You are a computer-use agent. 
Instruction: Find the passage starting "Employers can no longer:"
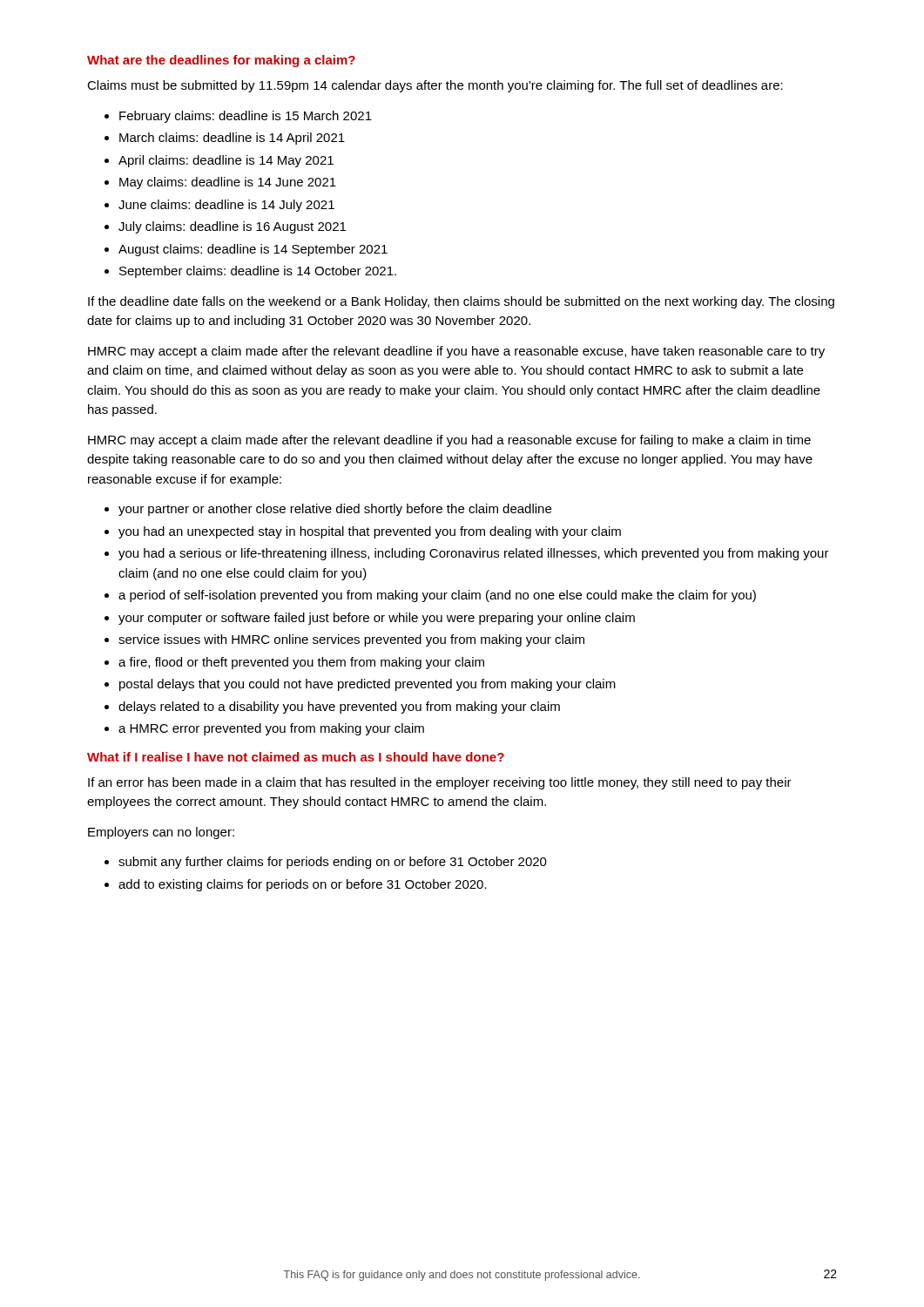[x=161, y=831]
